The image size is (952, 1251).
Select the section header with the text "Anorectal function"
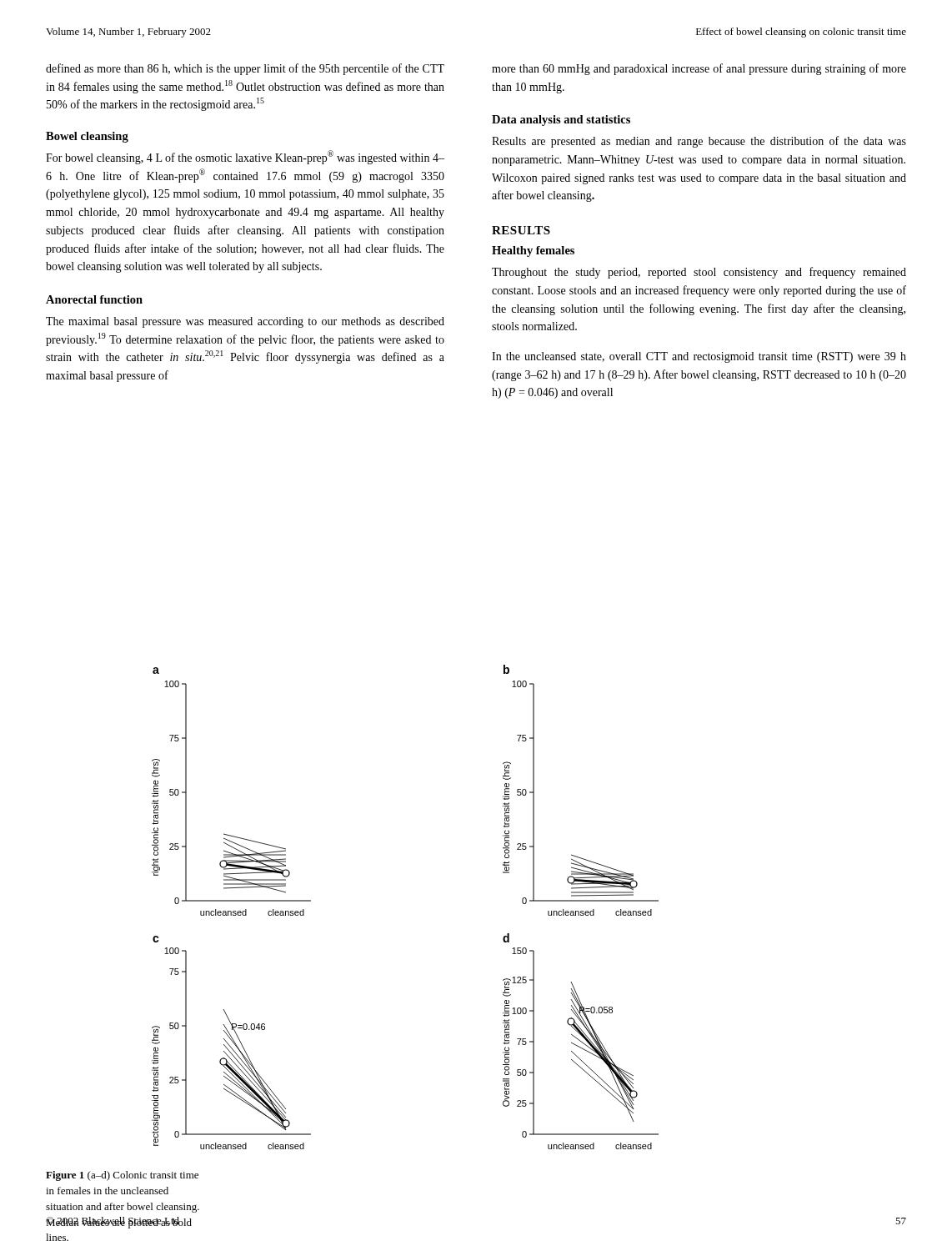(x=94, y=299)
